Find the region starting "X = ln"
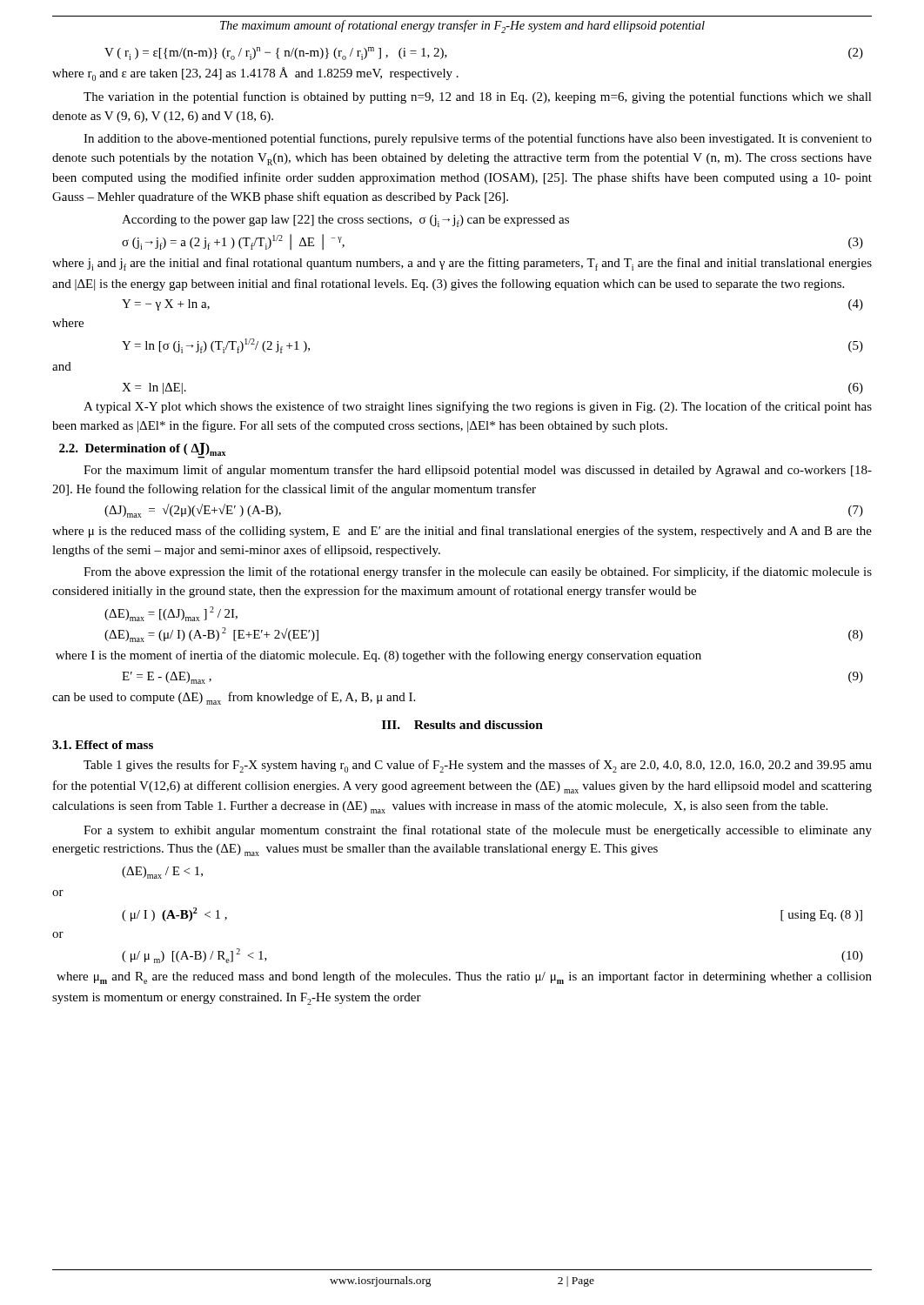This screenshot has width=924, height=1305. tap(154, 388)
